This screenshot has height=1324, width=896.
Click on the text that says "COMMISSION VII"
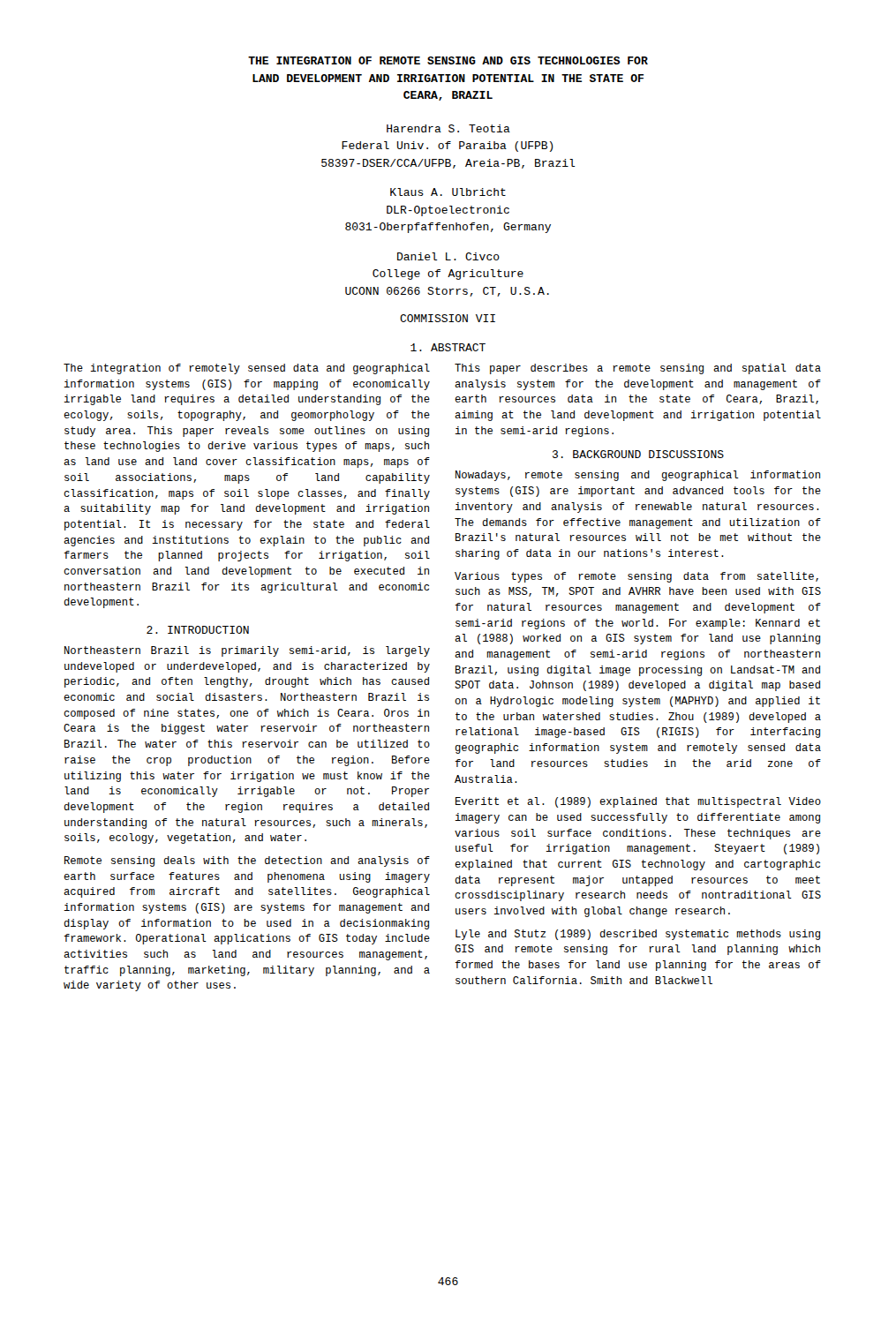[x=448, y=319]
